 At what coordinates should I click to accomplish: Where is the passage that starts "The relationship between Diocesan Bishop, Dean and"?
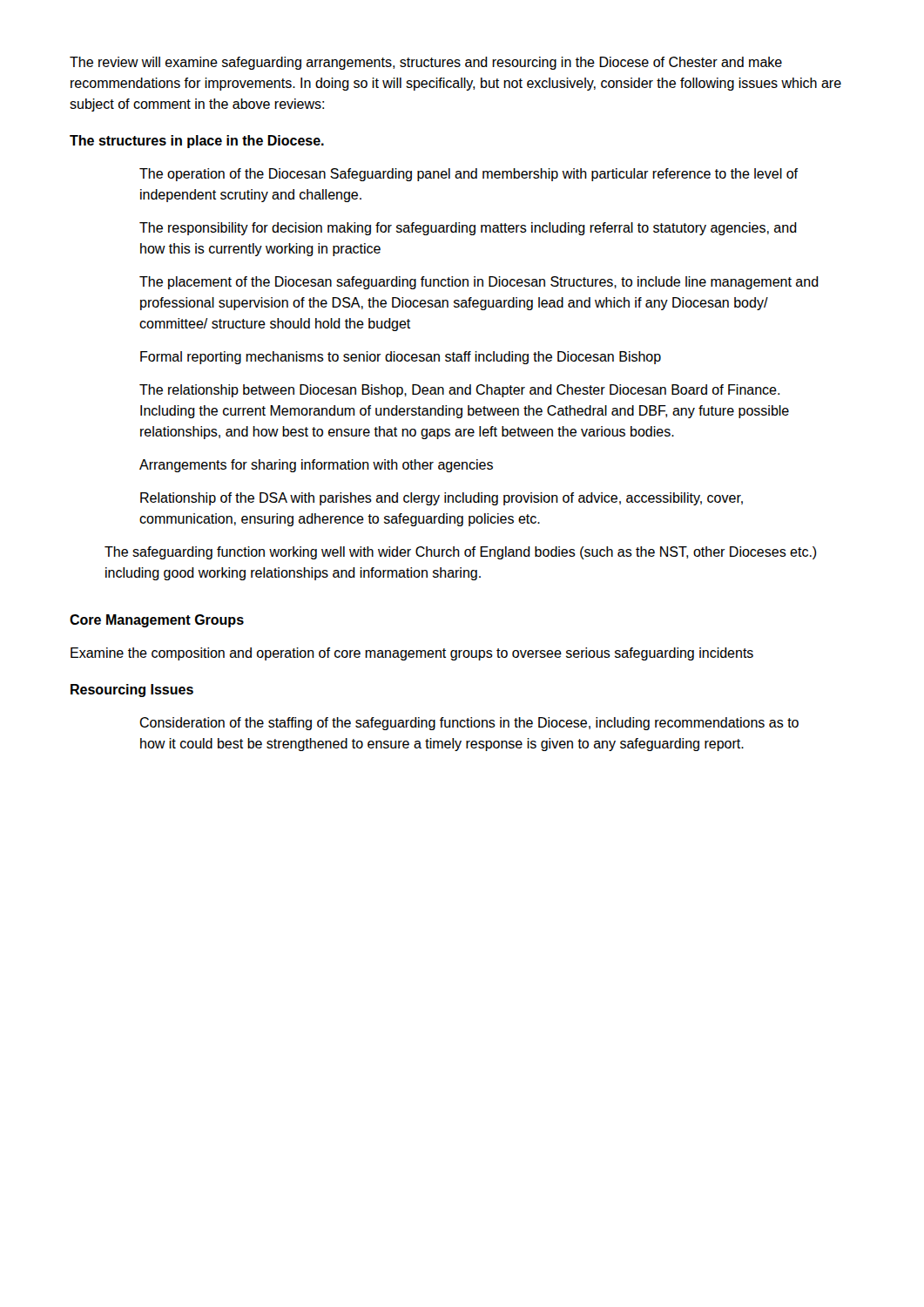point(479,411)
